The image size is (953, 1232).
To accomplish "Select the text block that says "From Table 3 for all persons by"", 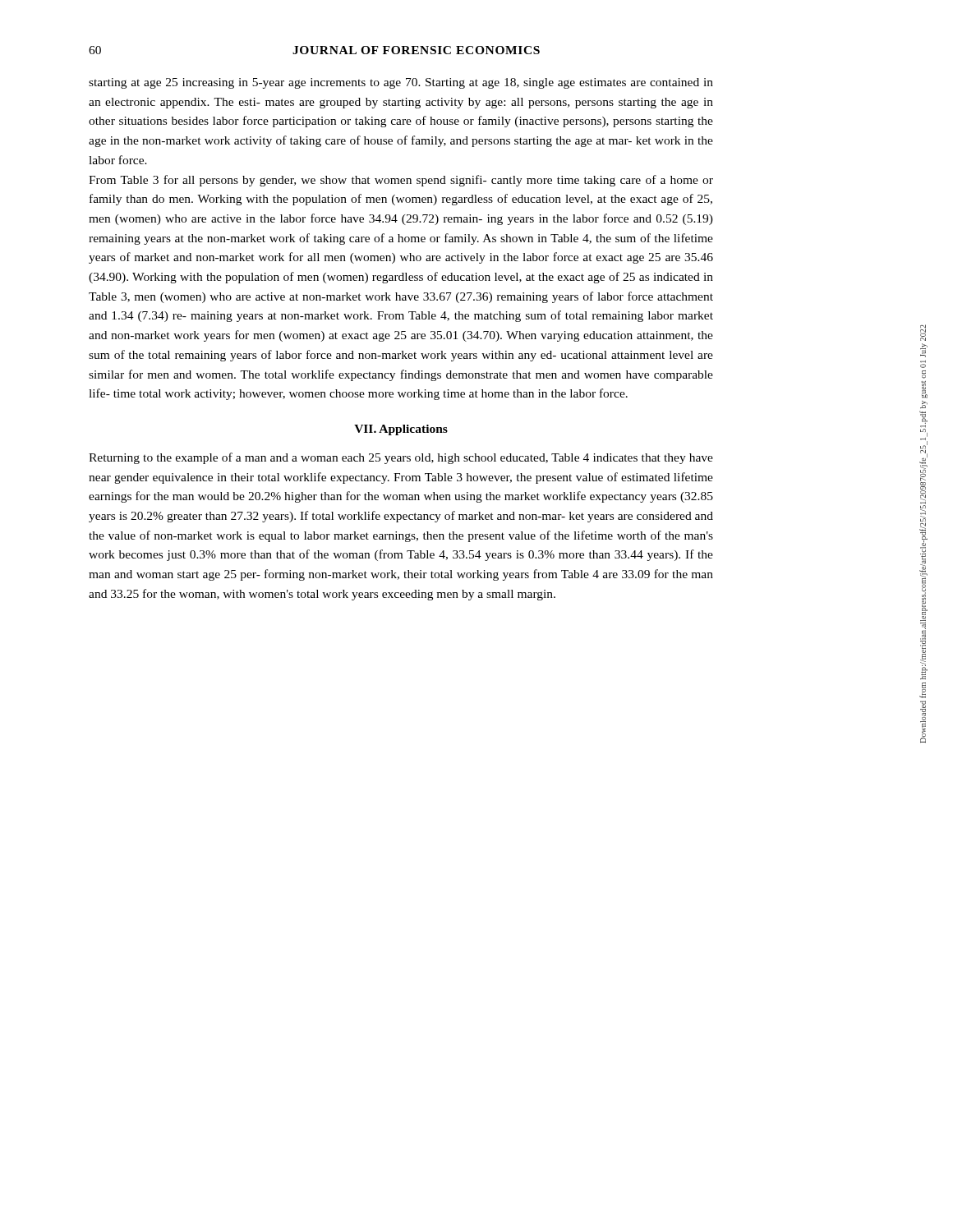I will 401,286.
